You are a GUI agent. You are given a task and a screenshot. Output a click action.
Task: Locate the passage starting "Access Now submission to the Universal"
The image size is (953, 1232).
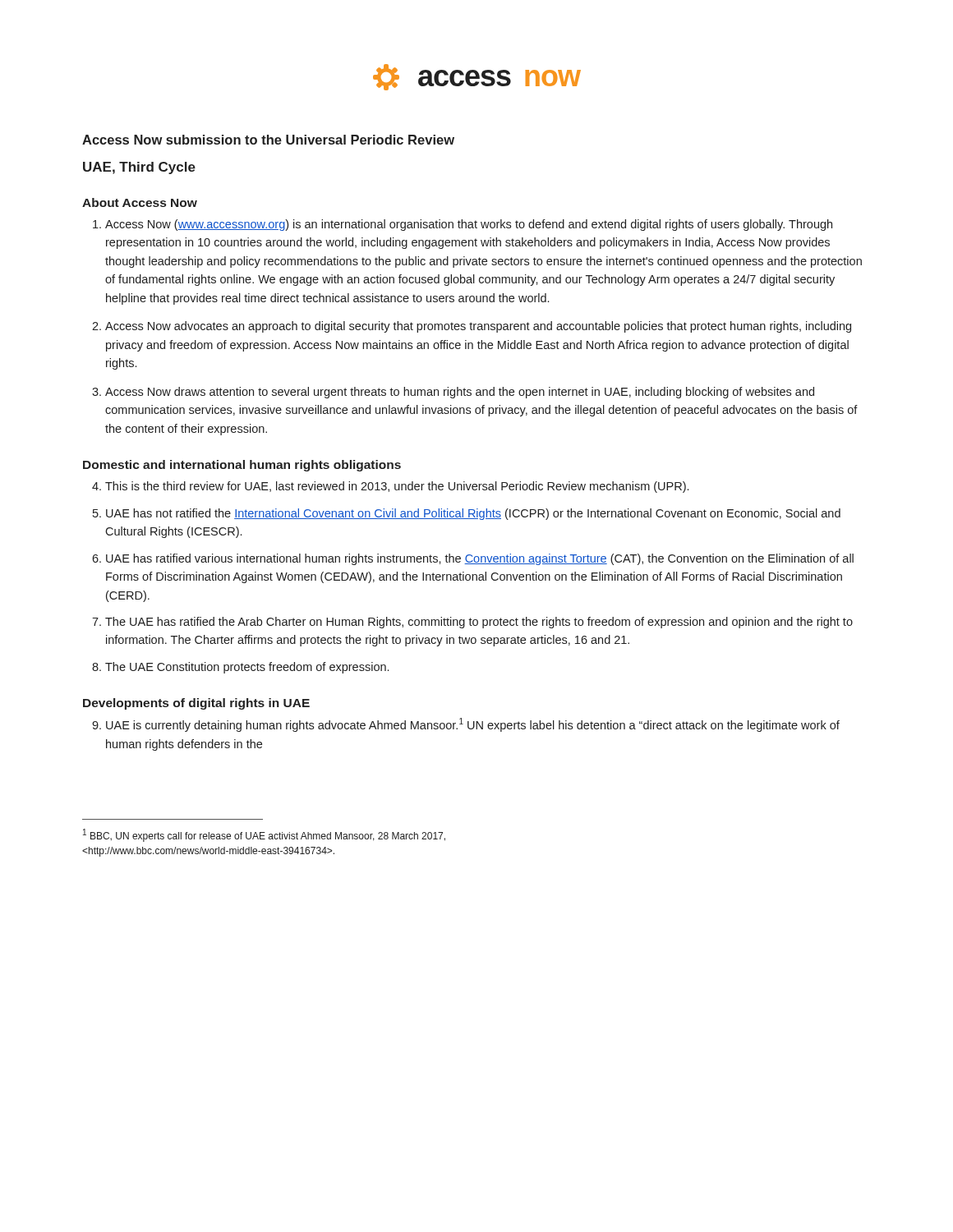(268, 140)
